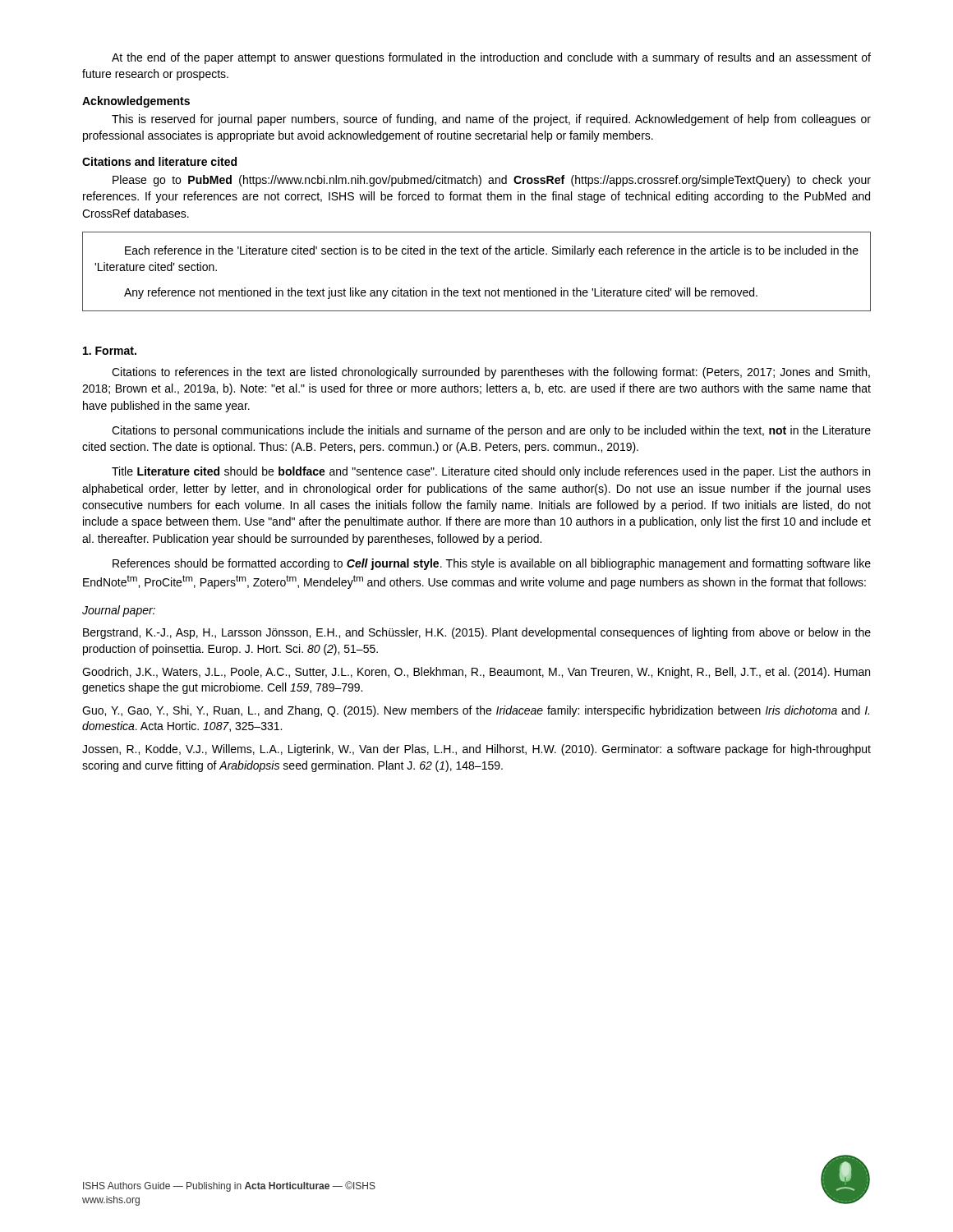Screen dimensions: 1232x953
Task: Find "1. Format." on this page
Action: click(x=110, y=351)
